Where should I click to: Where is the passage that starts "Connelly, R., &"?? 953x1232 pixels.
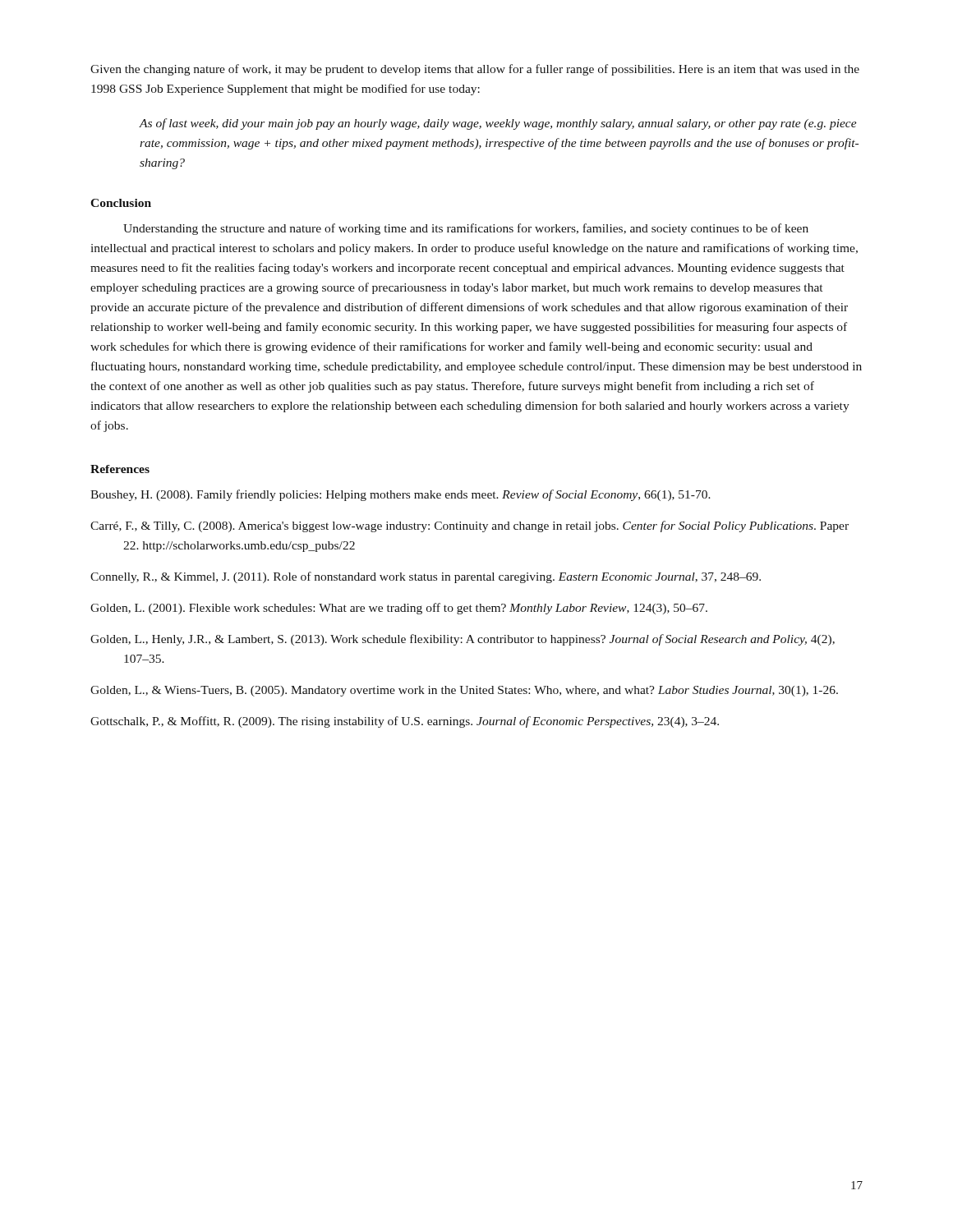[426, 576]
